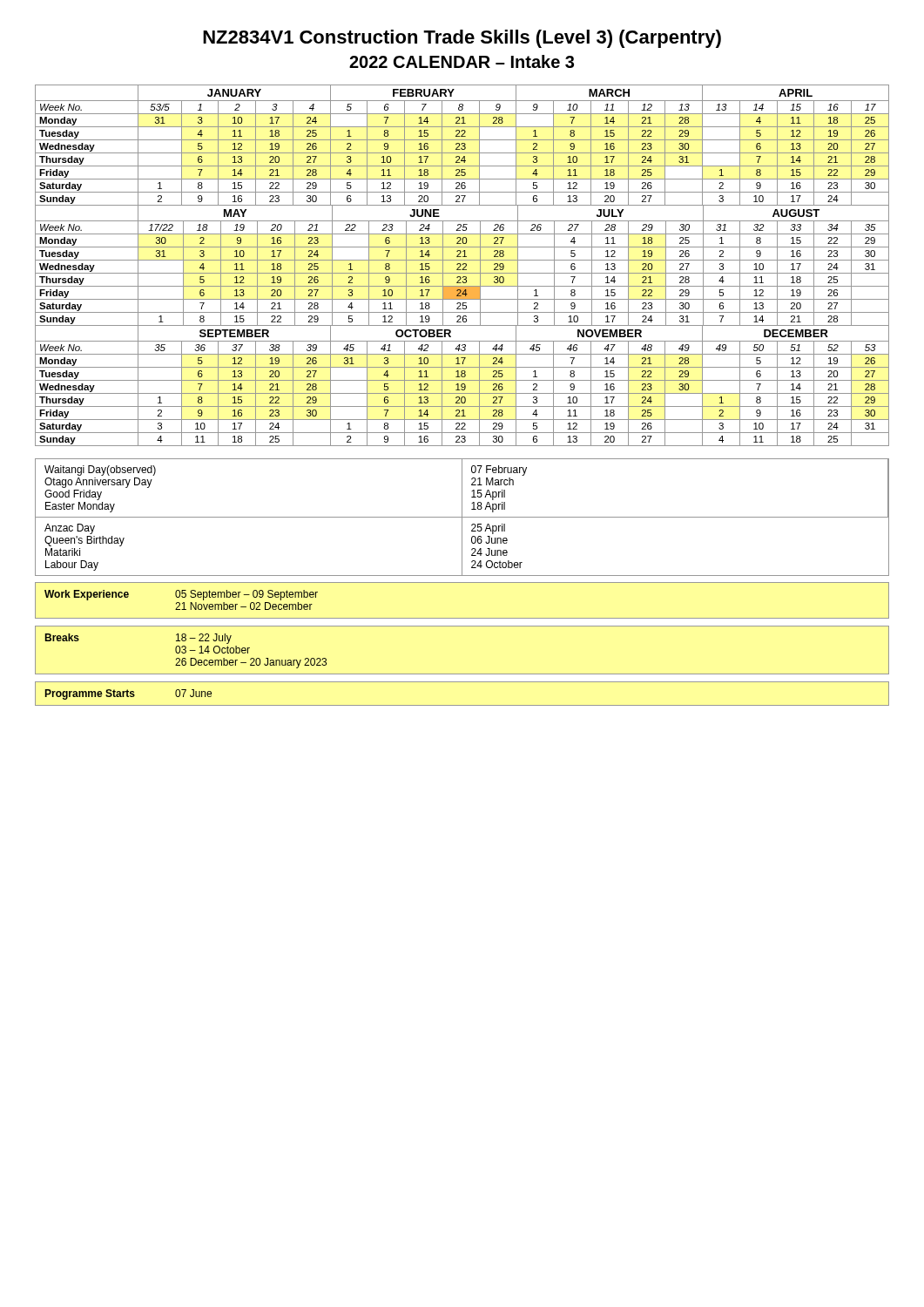Navigate to the text block starting "Programme Starts 07 June"
The height and width of the screenshot is (1307, 924).
click(x=128, y=694)
